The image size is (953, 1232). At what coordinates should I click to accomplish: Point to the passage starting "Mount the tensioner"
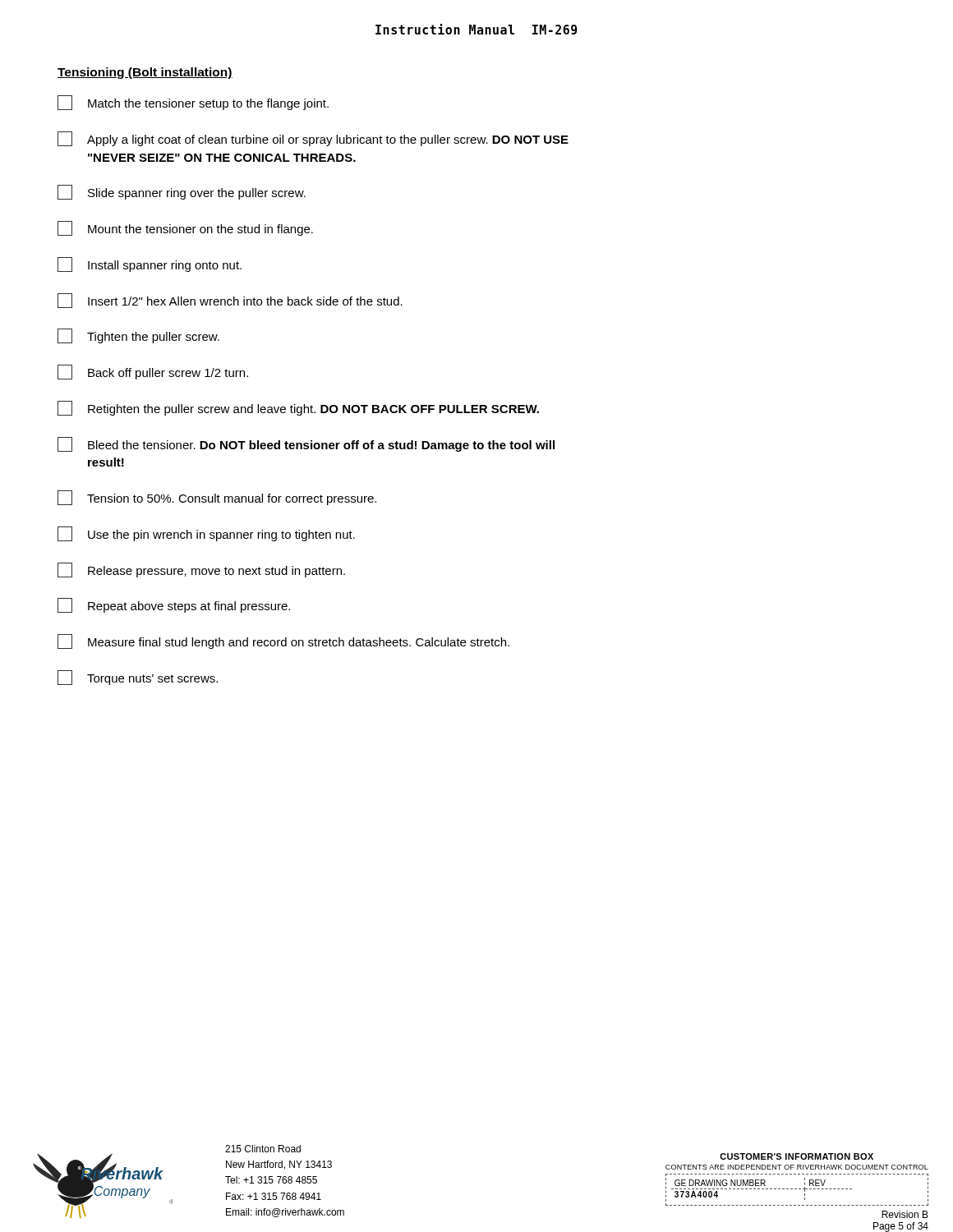click(186, 229)
